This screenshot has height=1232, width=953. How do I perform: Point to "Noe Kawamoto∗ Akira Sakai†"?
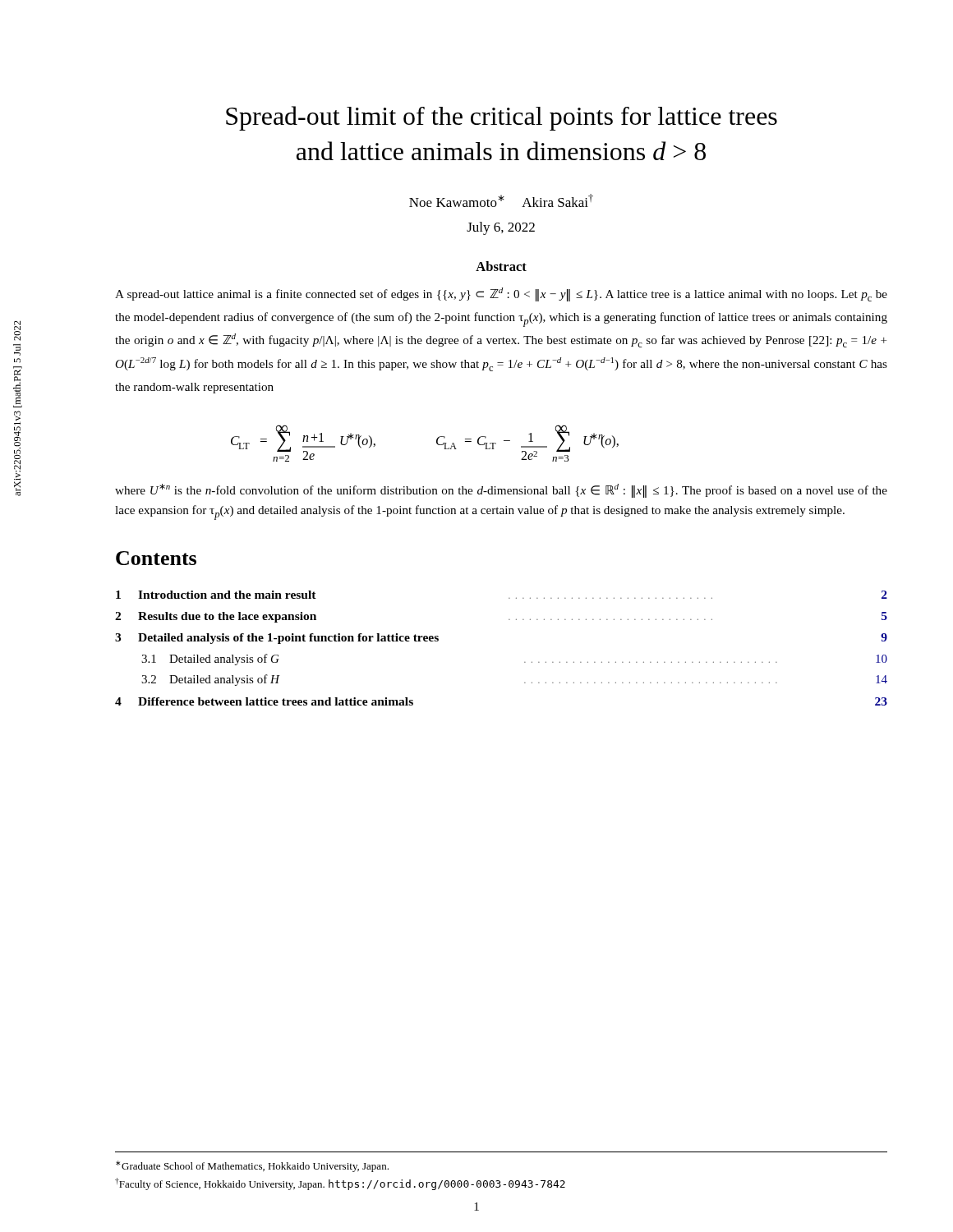(501, 201)
